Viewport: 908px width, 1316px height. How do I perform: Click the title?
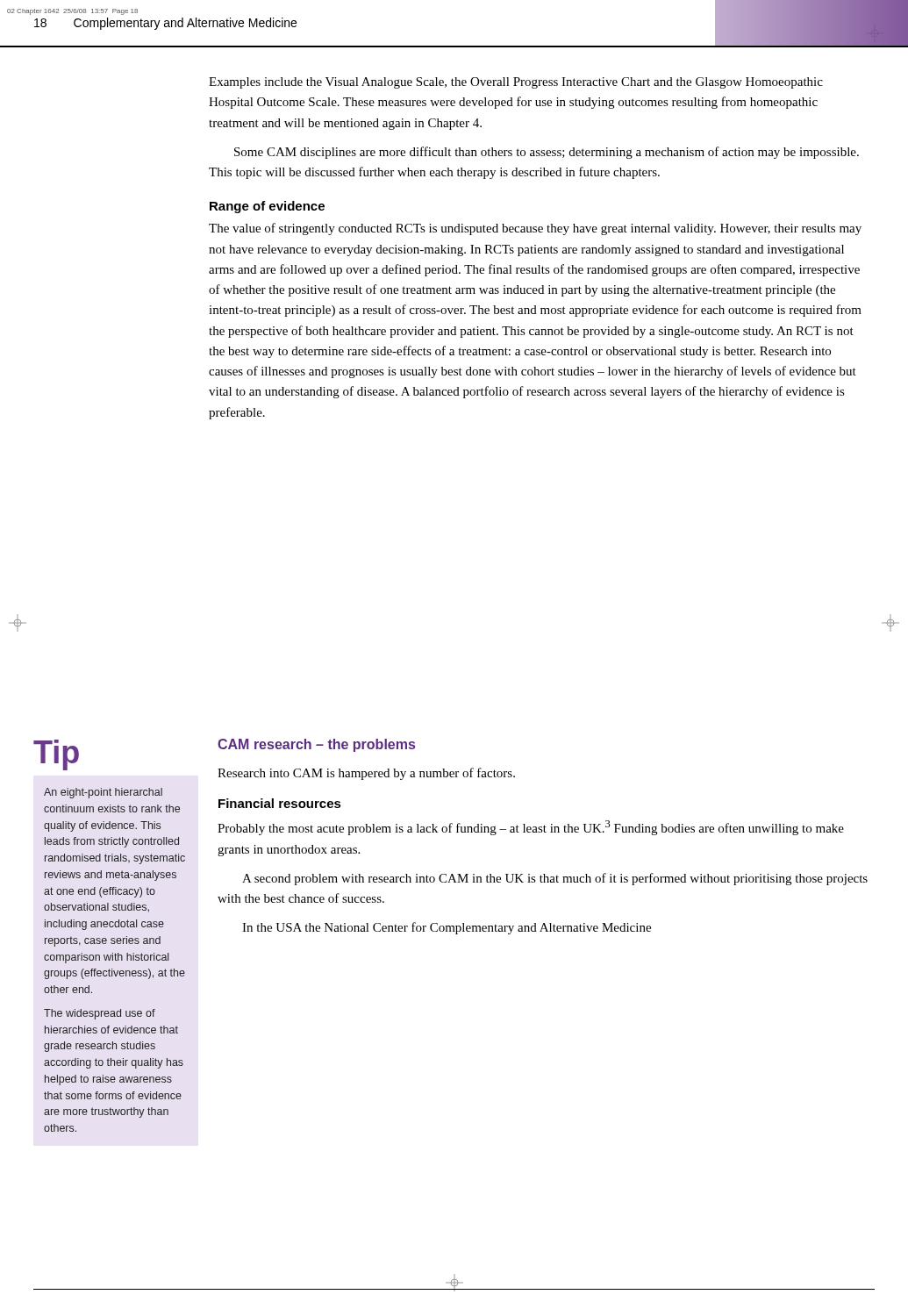[x=57, y=753]
